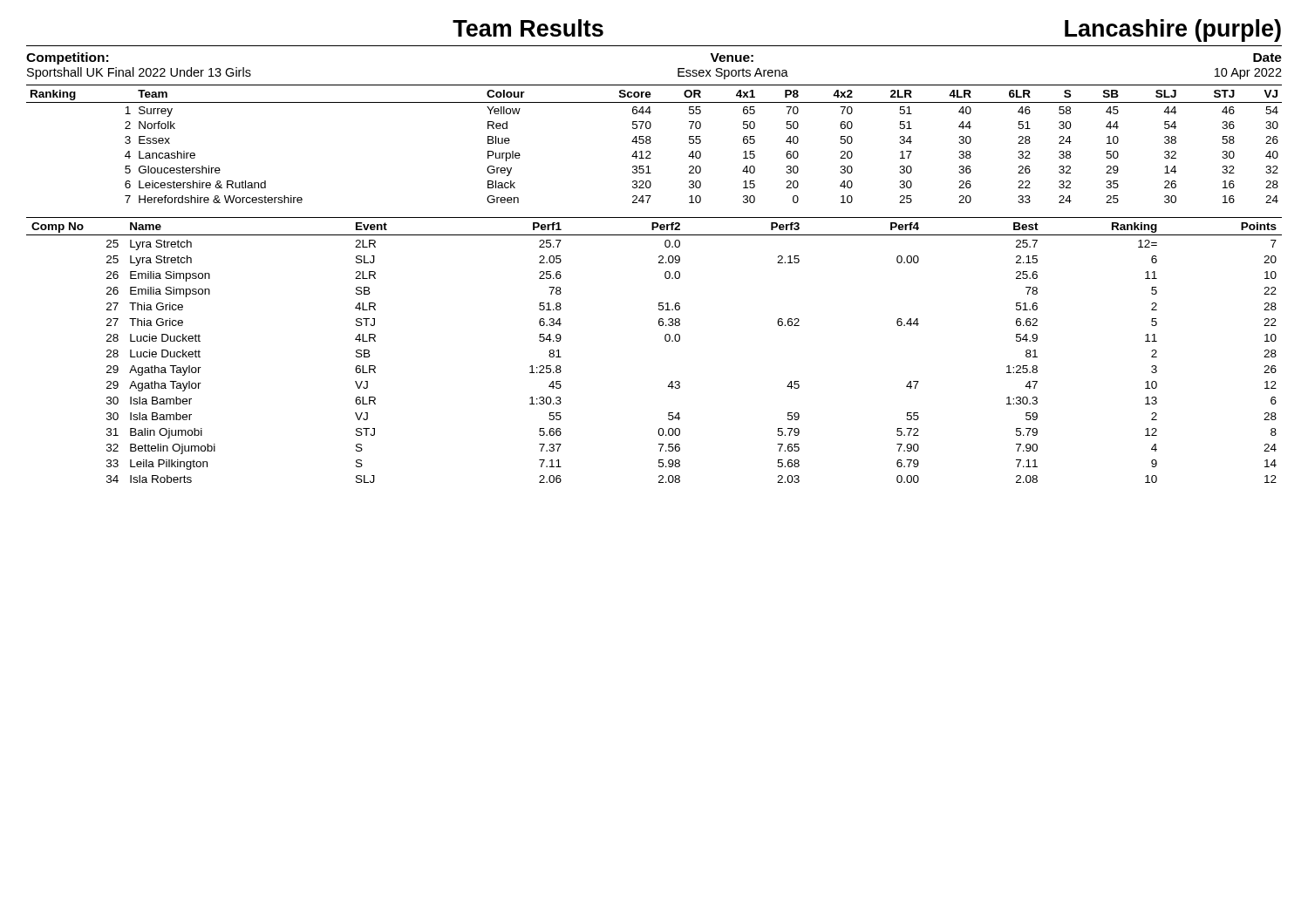The height and width of the screenshot is (924, 1308).
Task: Click on the text starting "Venue: Essex Sports"
Action: pyautogui.click(x=732, y=64)
